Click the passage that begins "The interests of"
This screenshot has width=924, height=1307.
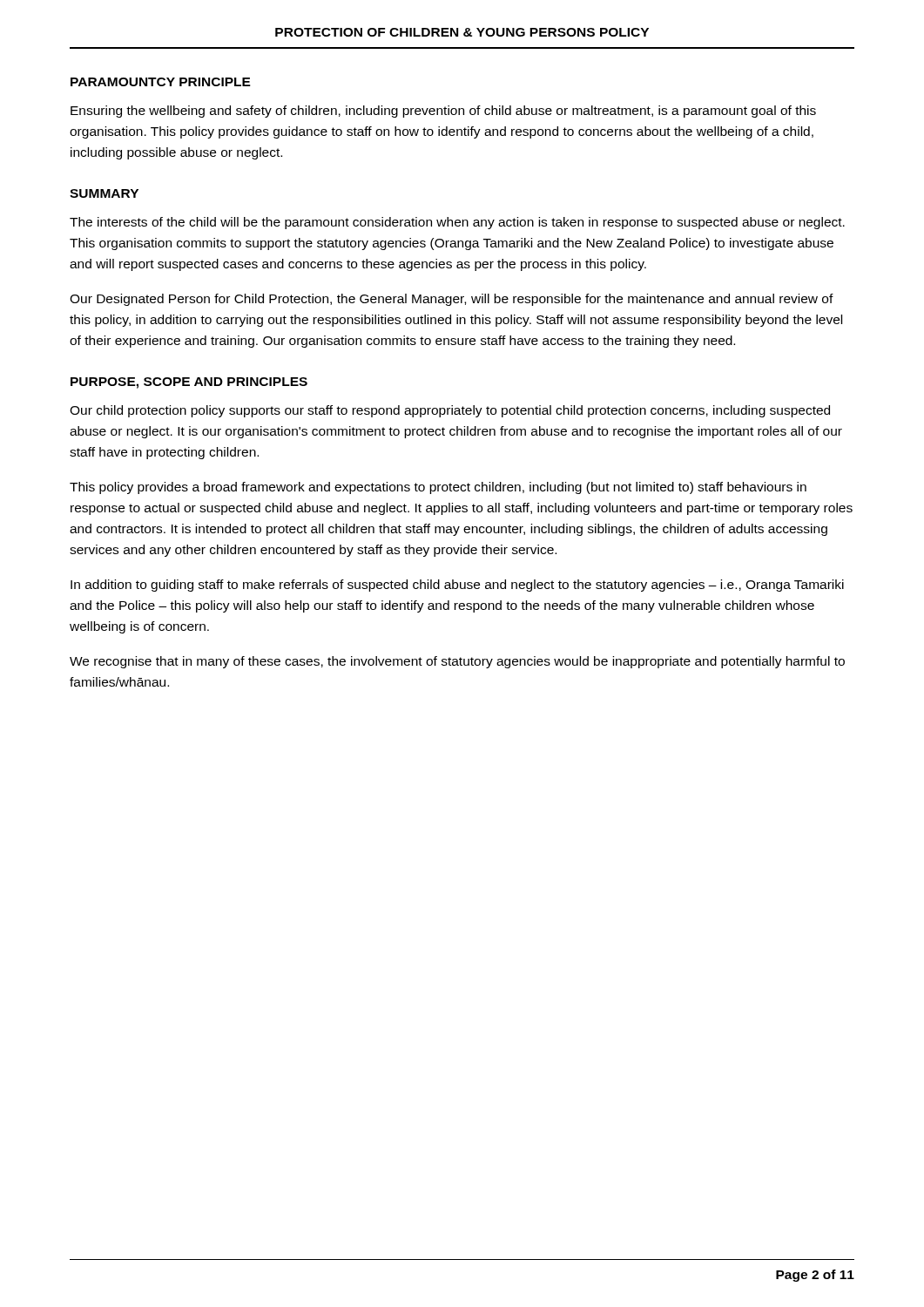tap(458, 243)
